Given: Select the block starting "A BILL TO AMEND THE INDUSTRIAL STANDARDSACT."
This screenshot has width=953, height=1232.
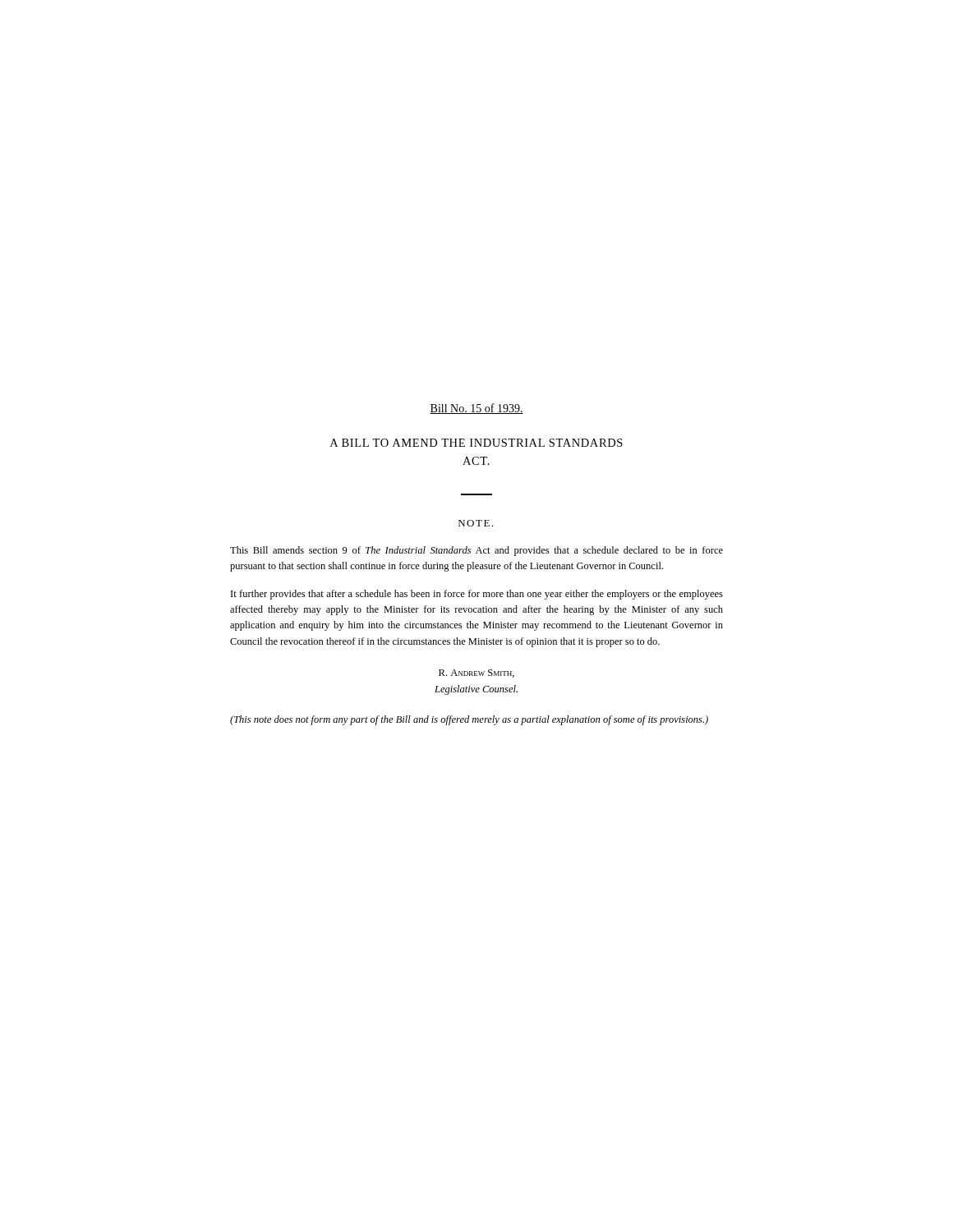Looking at the screenshot, I should point(476,452).
